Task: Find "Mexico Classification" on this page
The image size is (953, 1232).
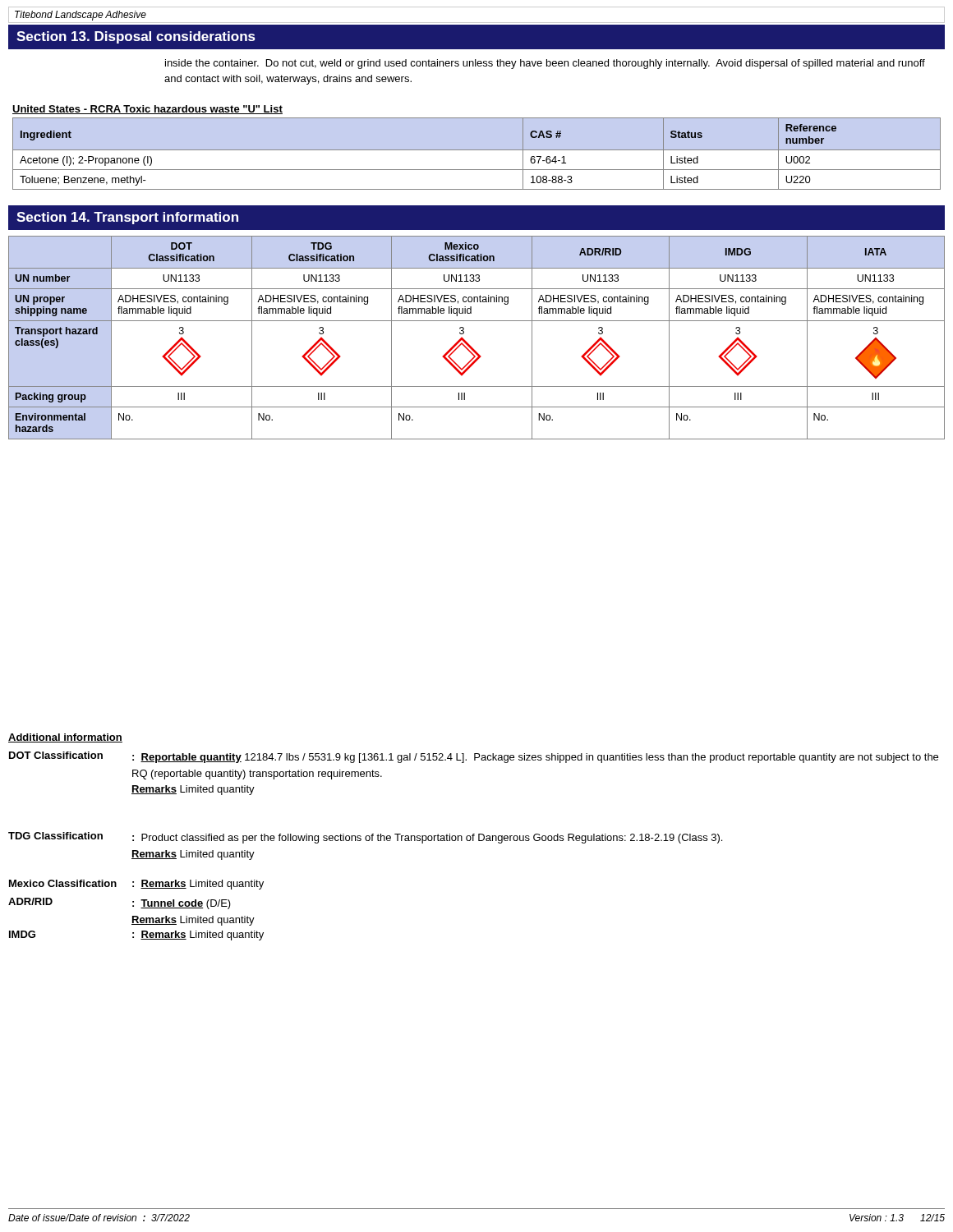Action: 63,883
